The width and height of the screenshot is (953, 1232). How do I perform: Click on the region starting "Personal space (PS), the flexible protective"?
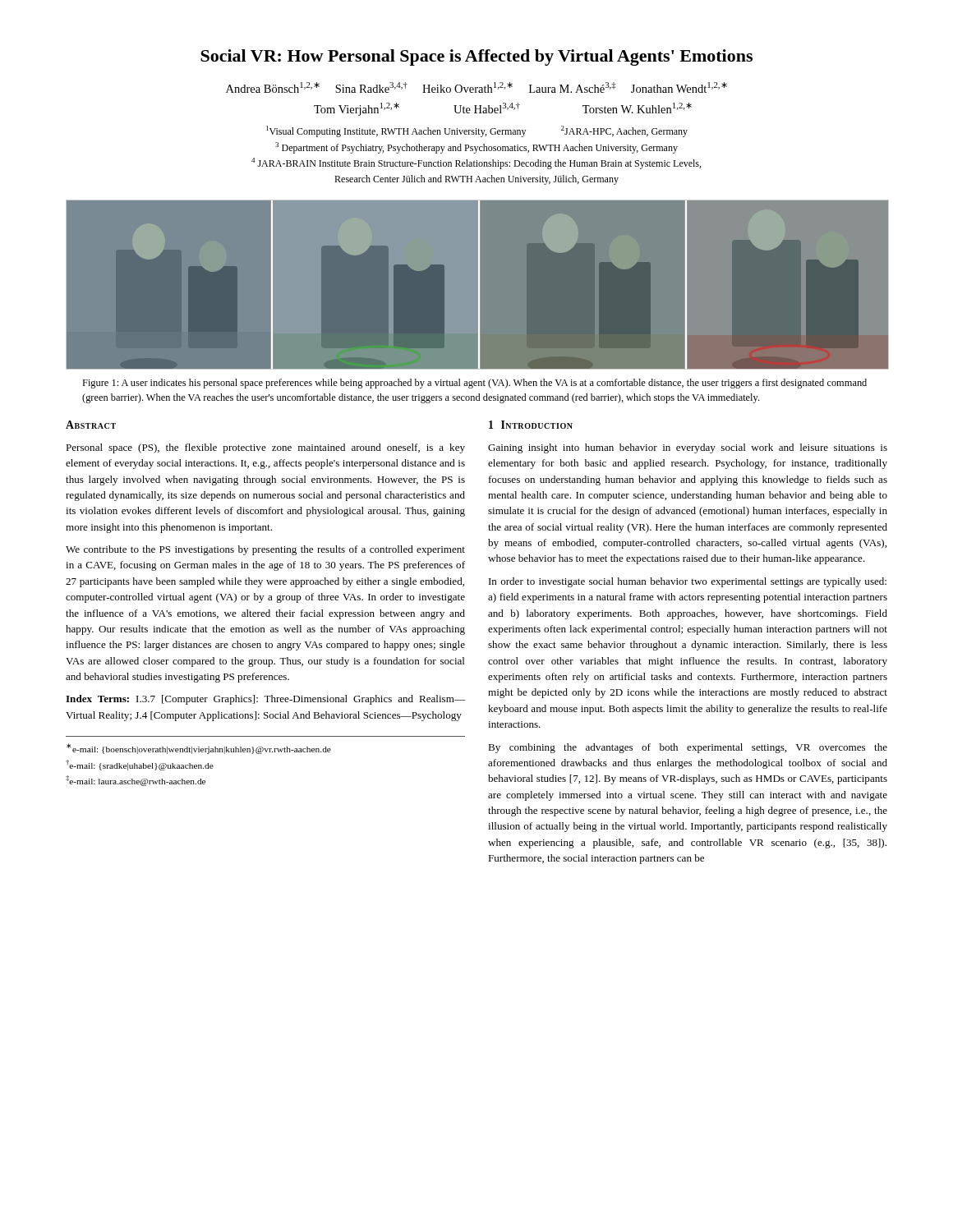pyautogui.click(x=265, y=562)
